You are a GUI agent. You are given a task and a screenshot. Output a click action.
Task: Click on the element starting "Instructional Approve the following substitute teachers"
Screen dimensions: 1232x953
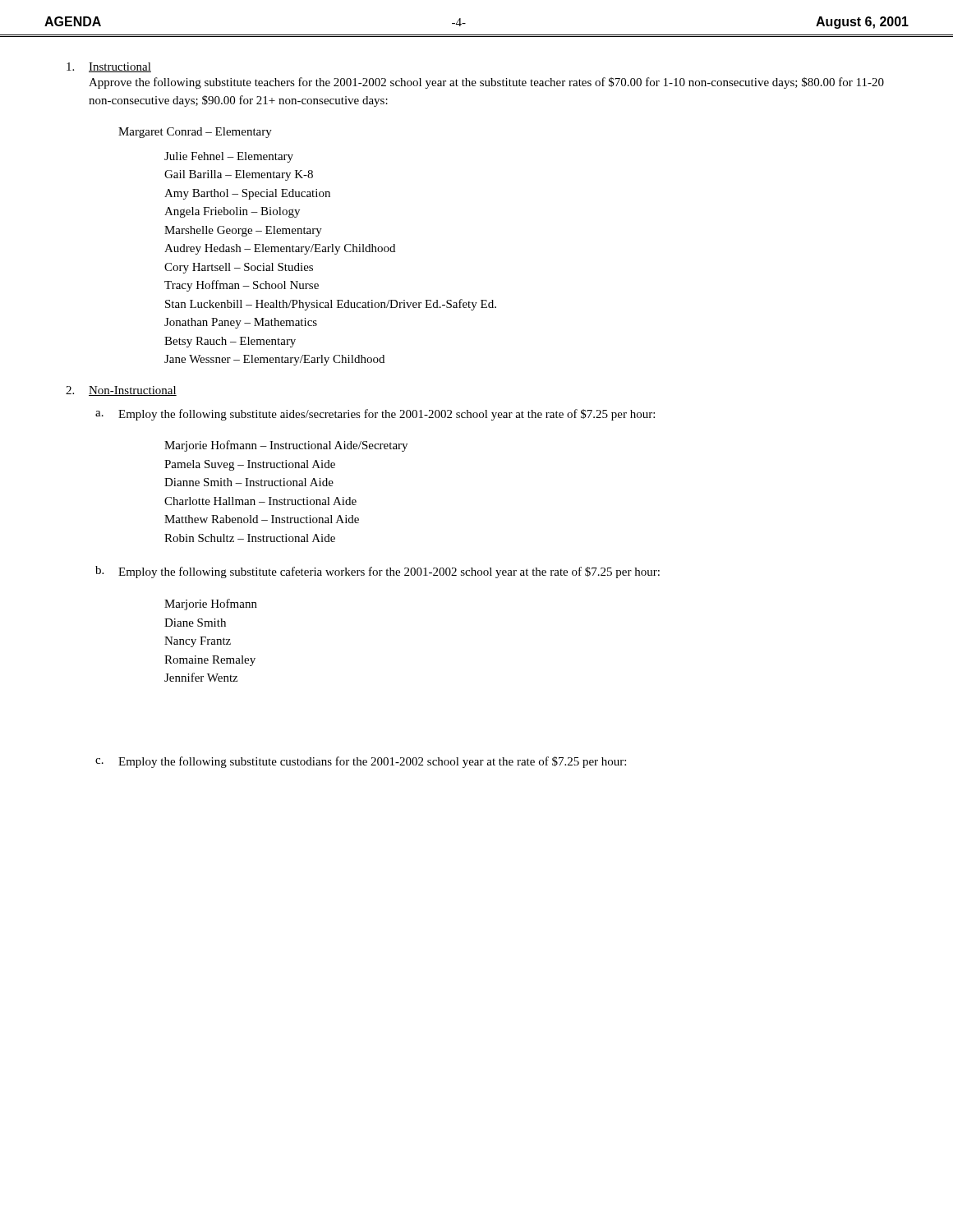click(476, 87)
